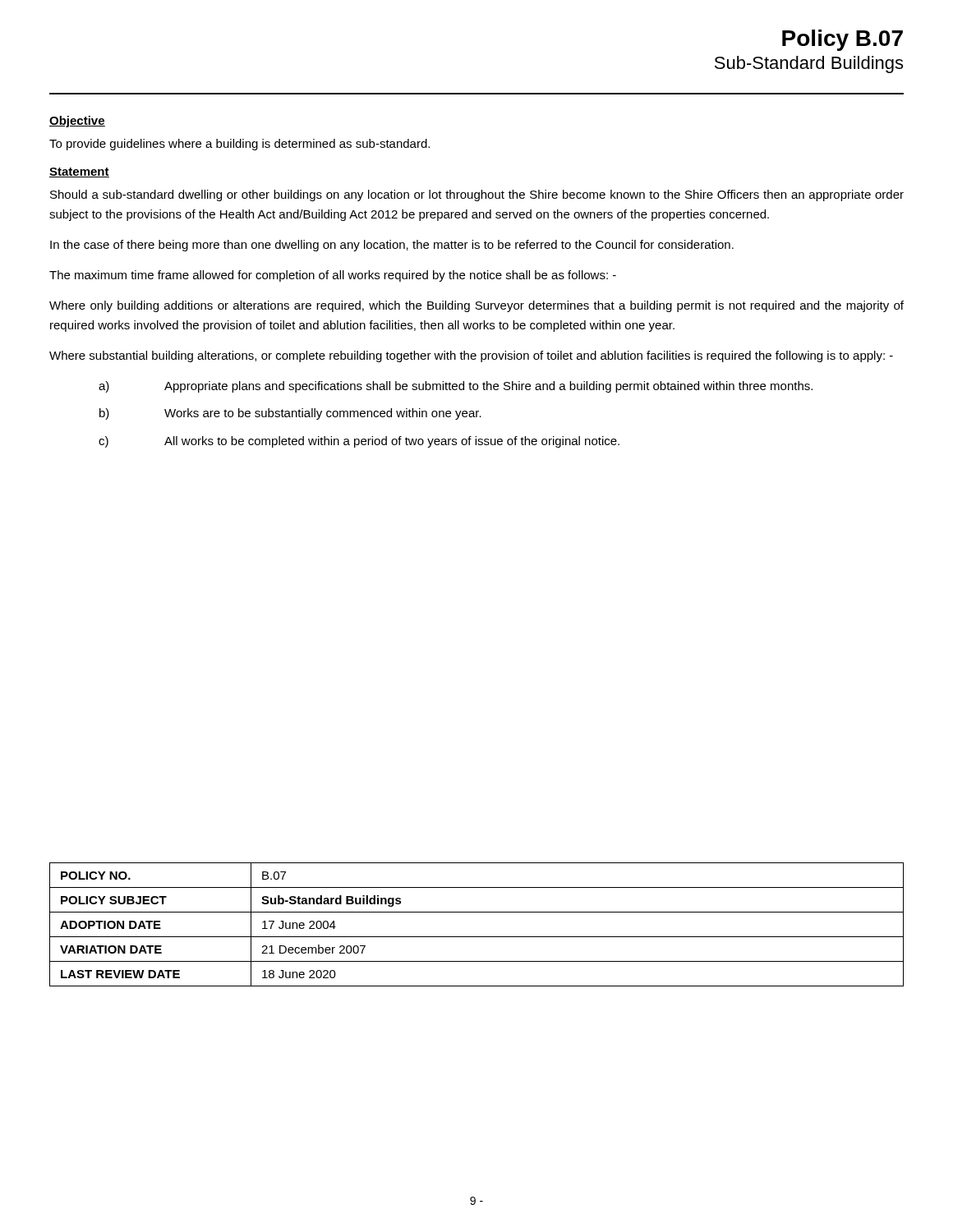This screenshot has height=1232, width=953.
Task: Select the block starting "b) Works are to be"
Action: [x=476, y=413]
